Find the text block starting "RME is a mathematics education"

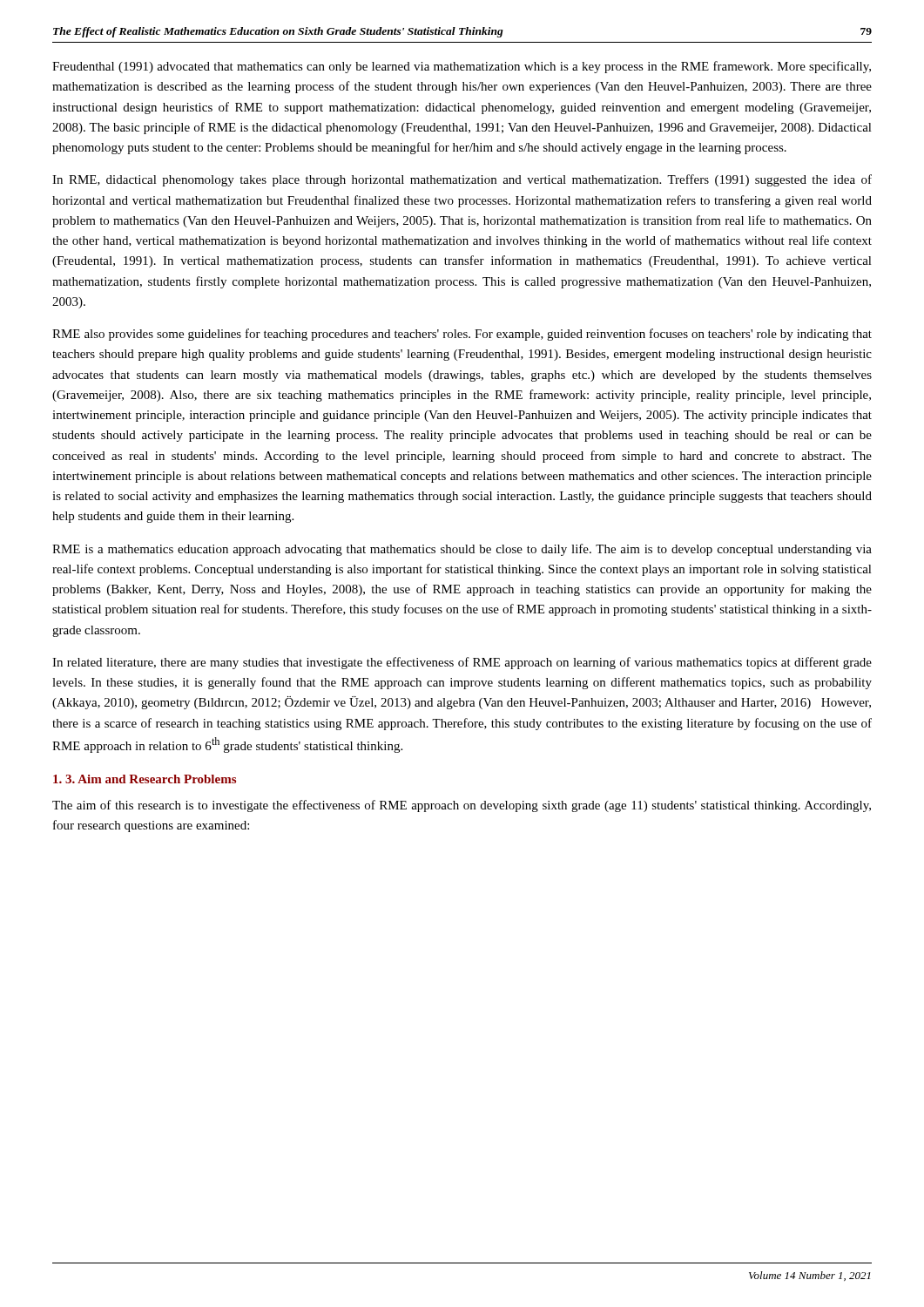(462, 589)
